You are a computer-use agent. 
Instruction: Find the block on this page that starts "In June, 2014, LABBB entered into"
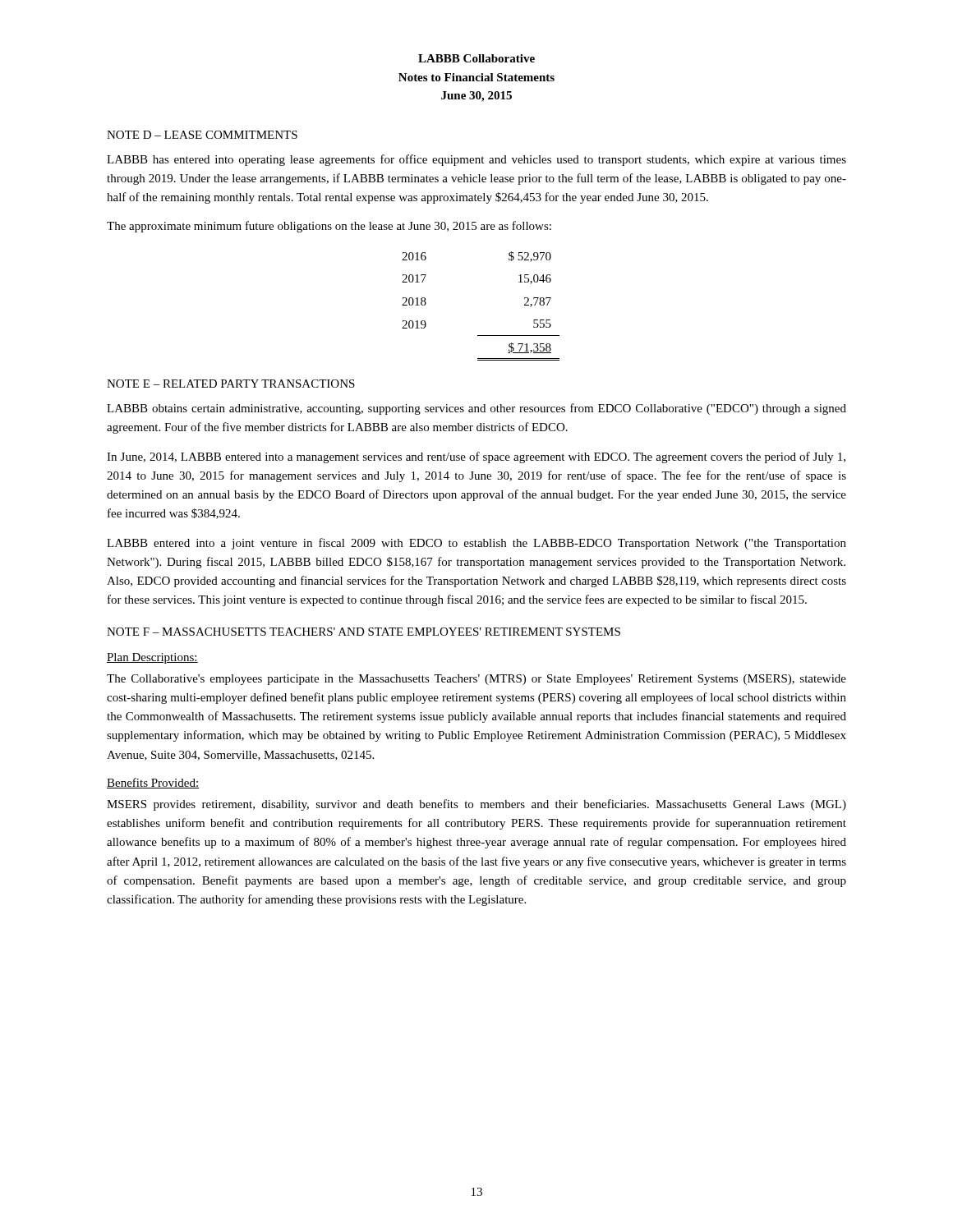[476, 485]
